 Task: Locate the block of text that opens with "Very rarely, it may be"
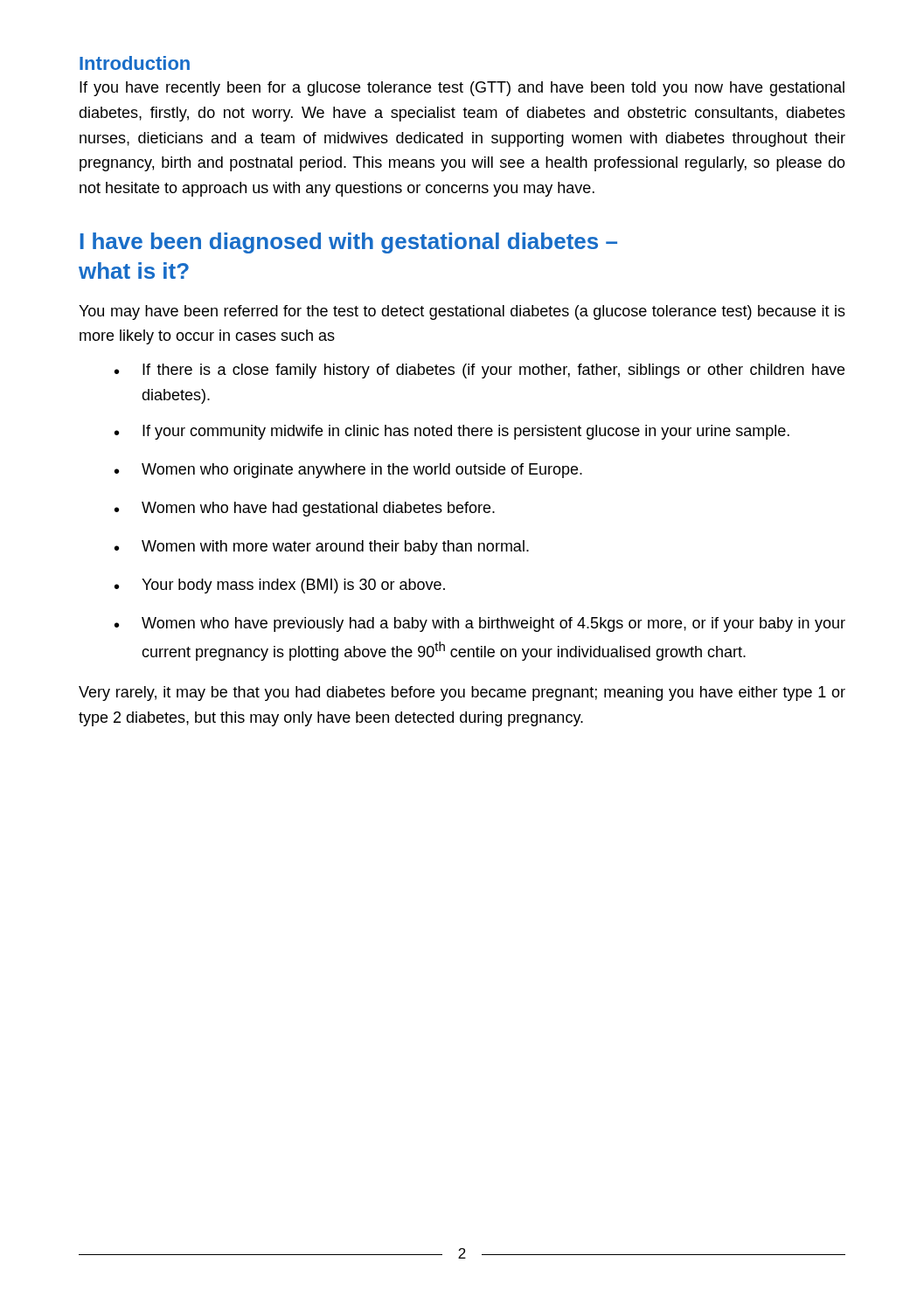[x=462, y=705]
